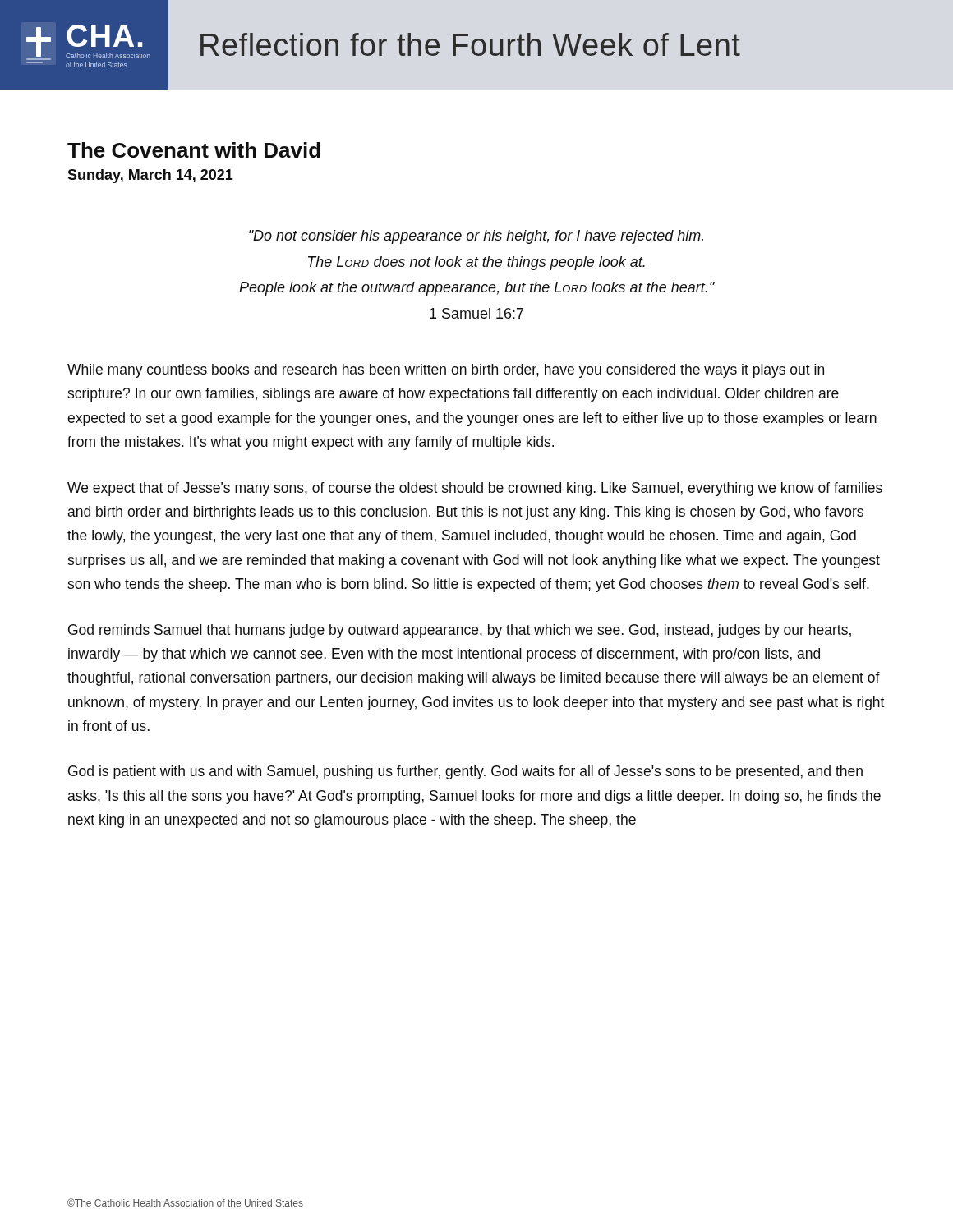This screenshot has width=953, height=1232.
Task: Where is the passage that starts "While many countless books"?
Action: coord(476,406)
